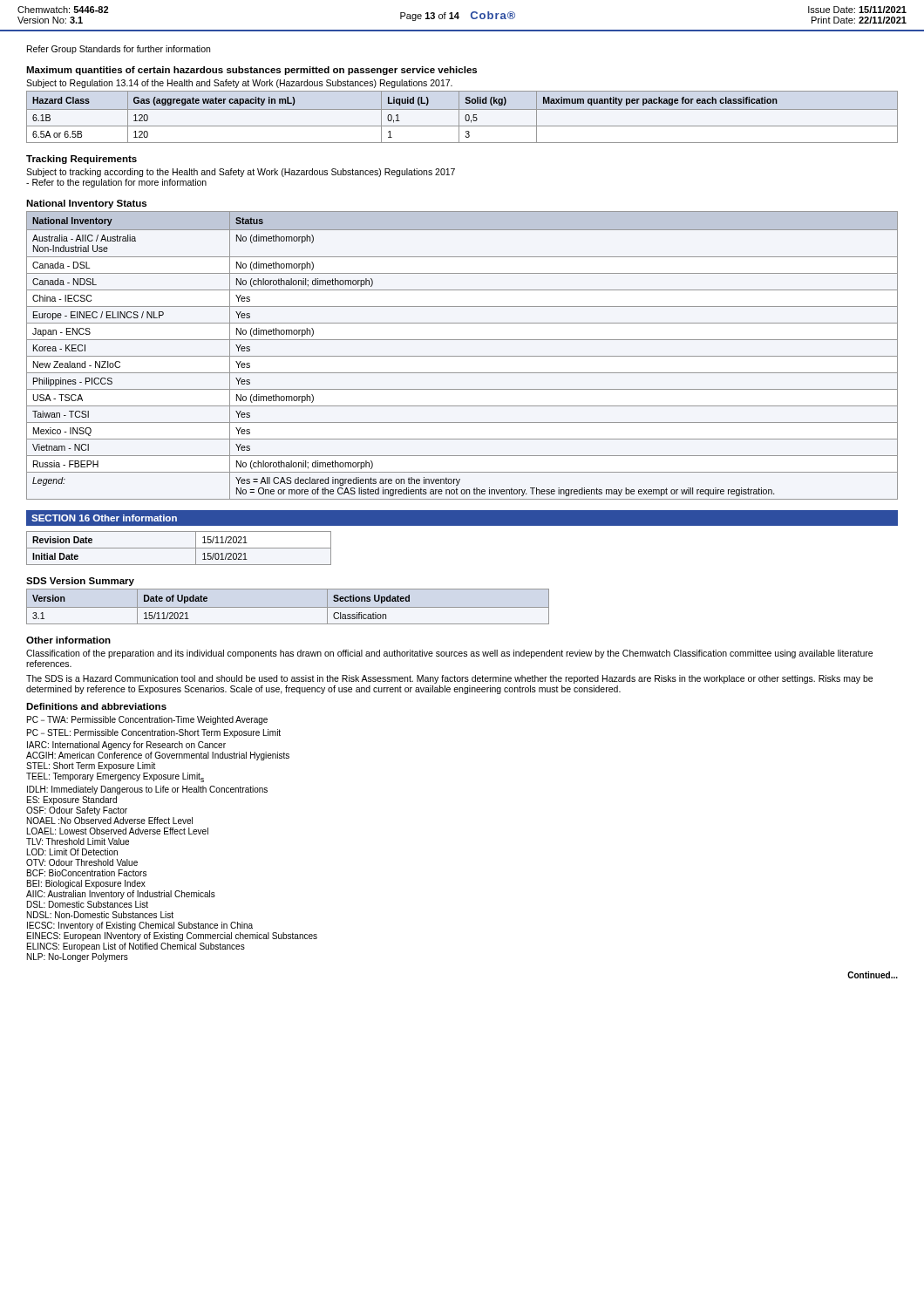Select the block starting "TEEL: Temporary Emergency Exposure Limits"
This screenshot has width=924, height=1308.
point(115,778)
